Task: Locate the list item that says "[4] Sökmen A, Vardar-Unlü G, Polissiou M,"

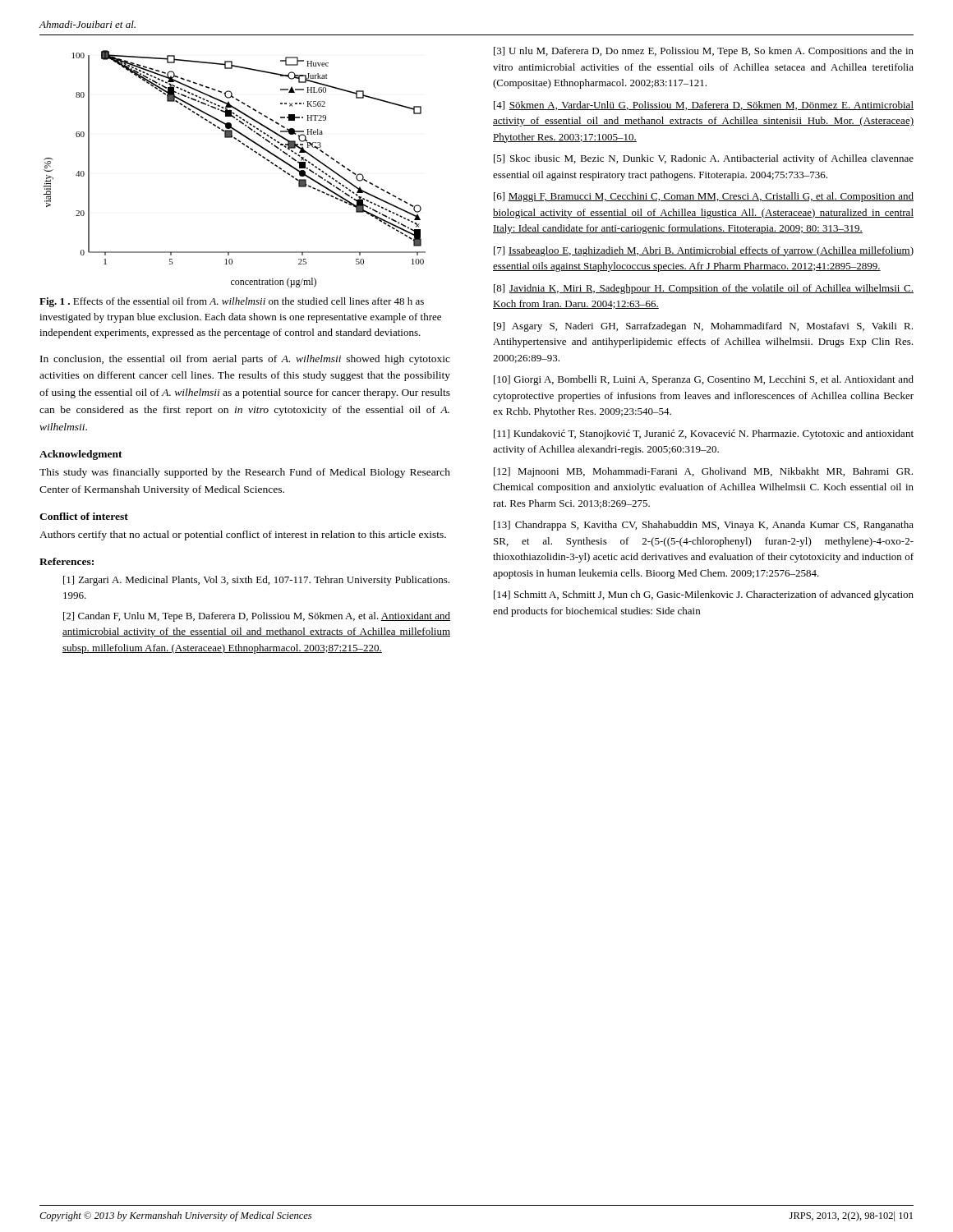Action: pyautogui.click(x=703, y=120)
